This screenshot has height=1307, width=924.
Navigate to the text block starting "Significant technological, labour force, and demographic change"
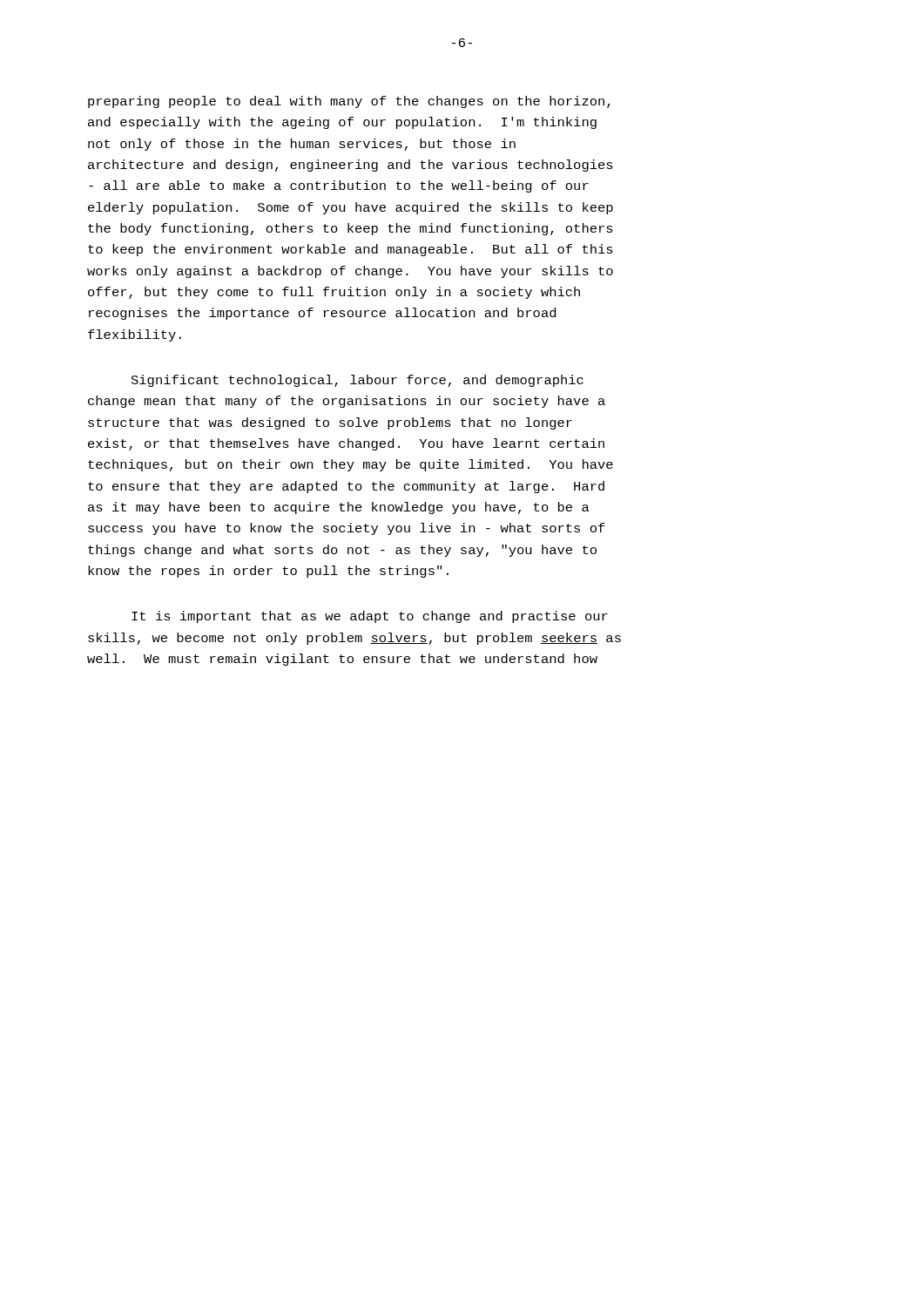point(350,476)
